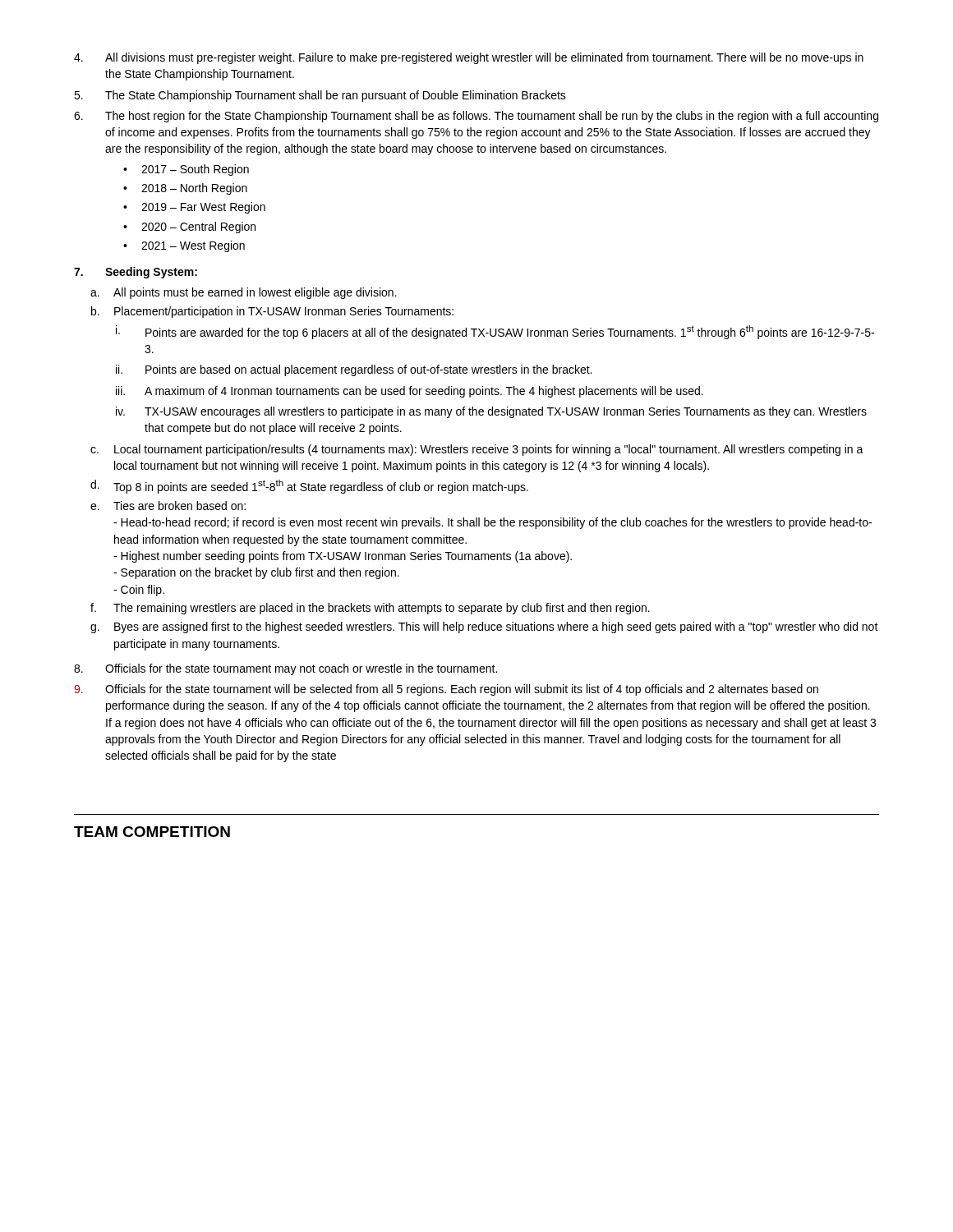Navigate to the block starting "5. The State Championship Tournament shall be ran"
953x1232 pixels.
pos(476,95)
